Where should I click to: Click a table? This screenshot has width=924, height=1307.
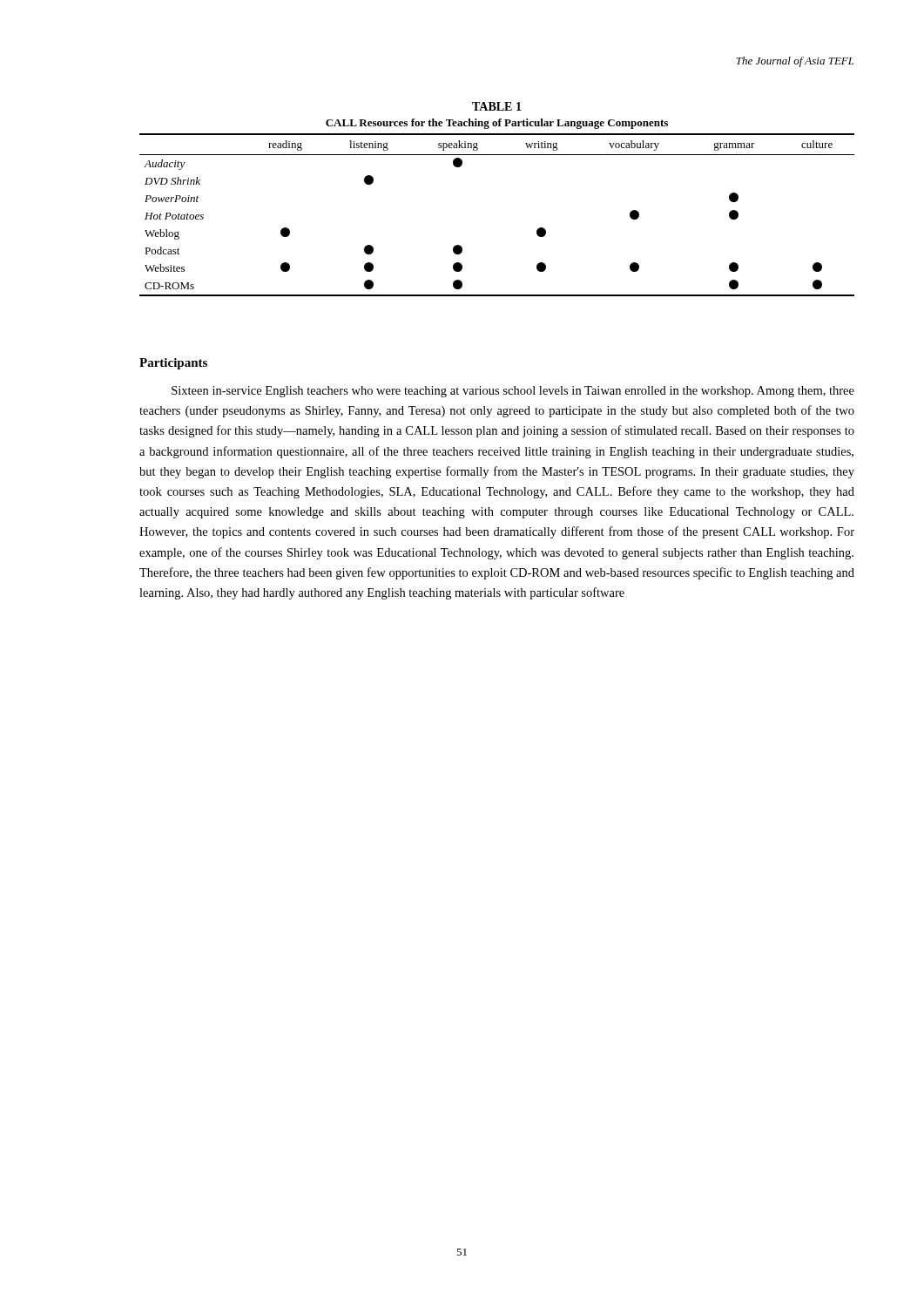tap(497, 198)
